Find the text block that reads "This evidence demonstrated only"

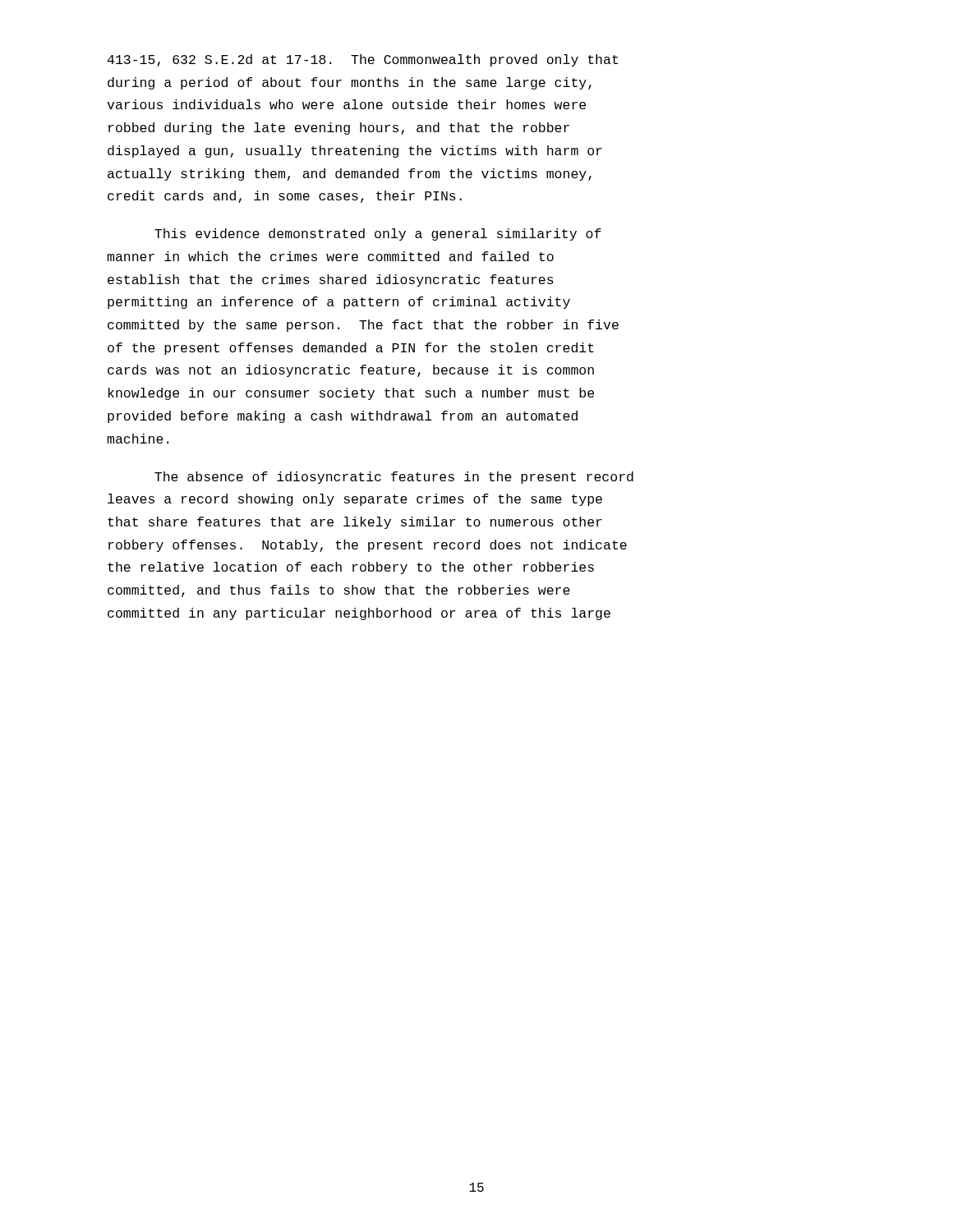[476, 337]
